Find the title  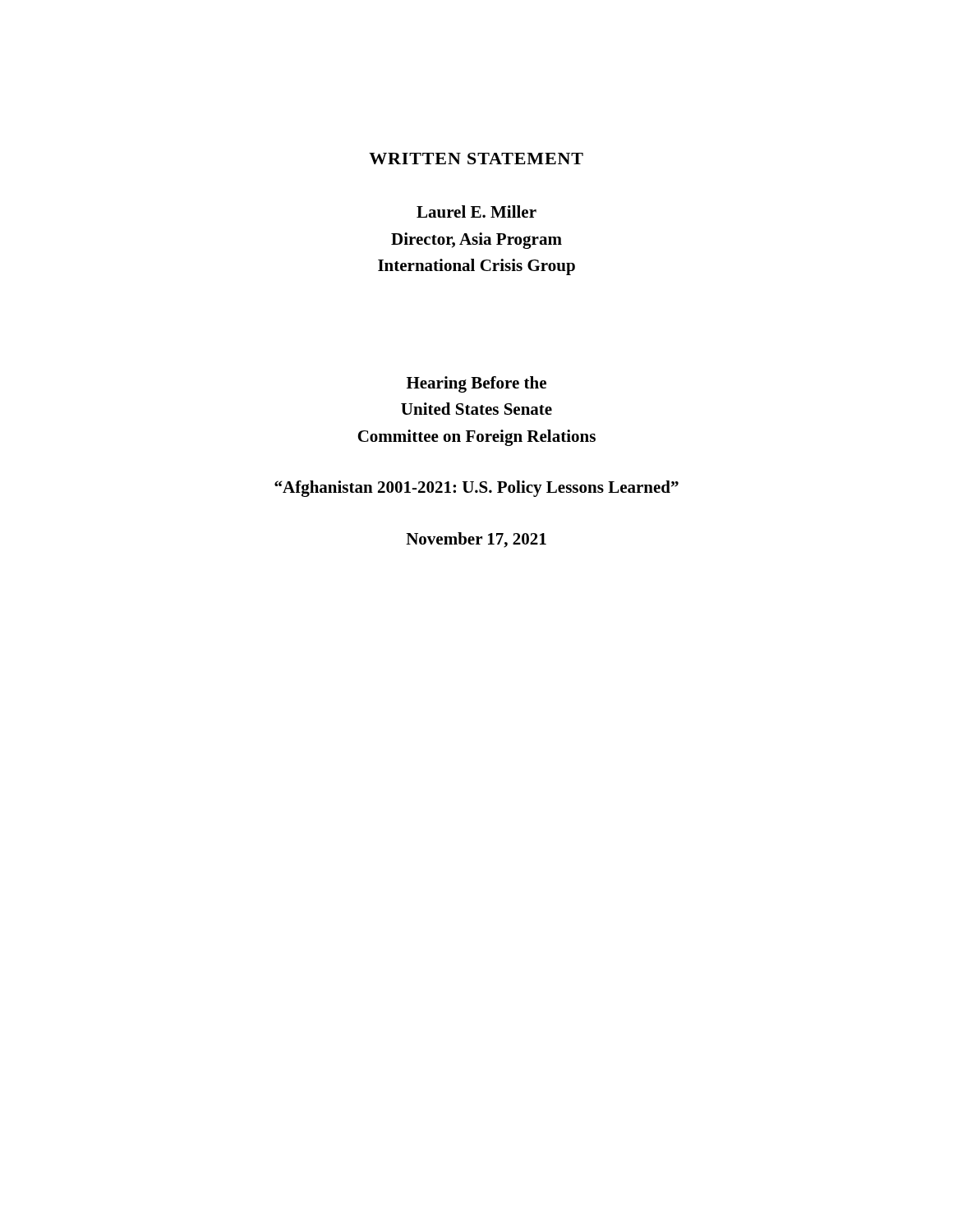click(x=476, y=158)
